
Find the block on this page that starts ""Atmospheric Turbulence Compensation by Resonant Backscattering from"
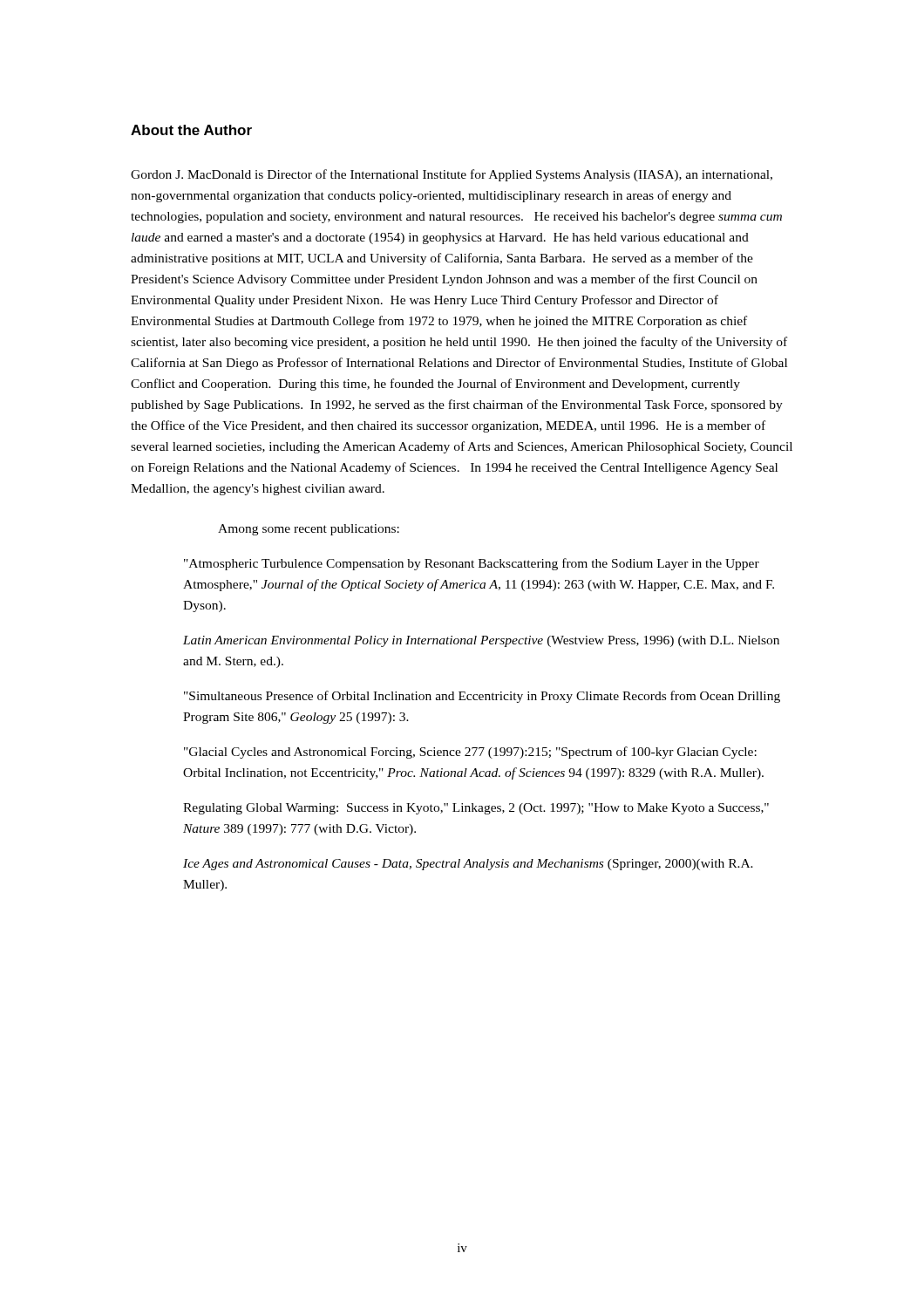click(x=479, y=584)
